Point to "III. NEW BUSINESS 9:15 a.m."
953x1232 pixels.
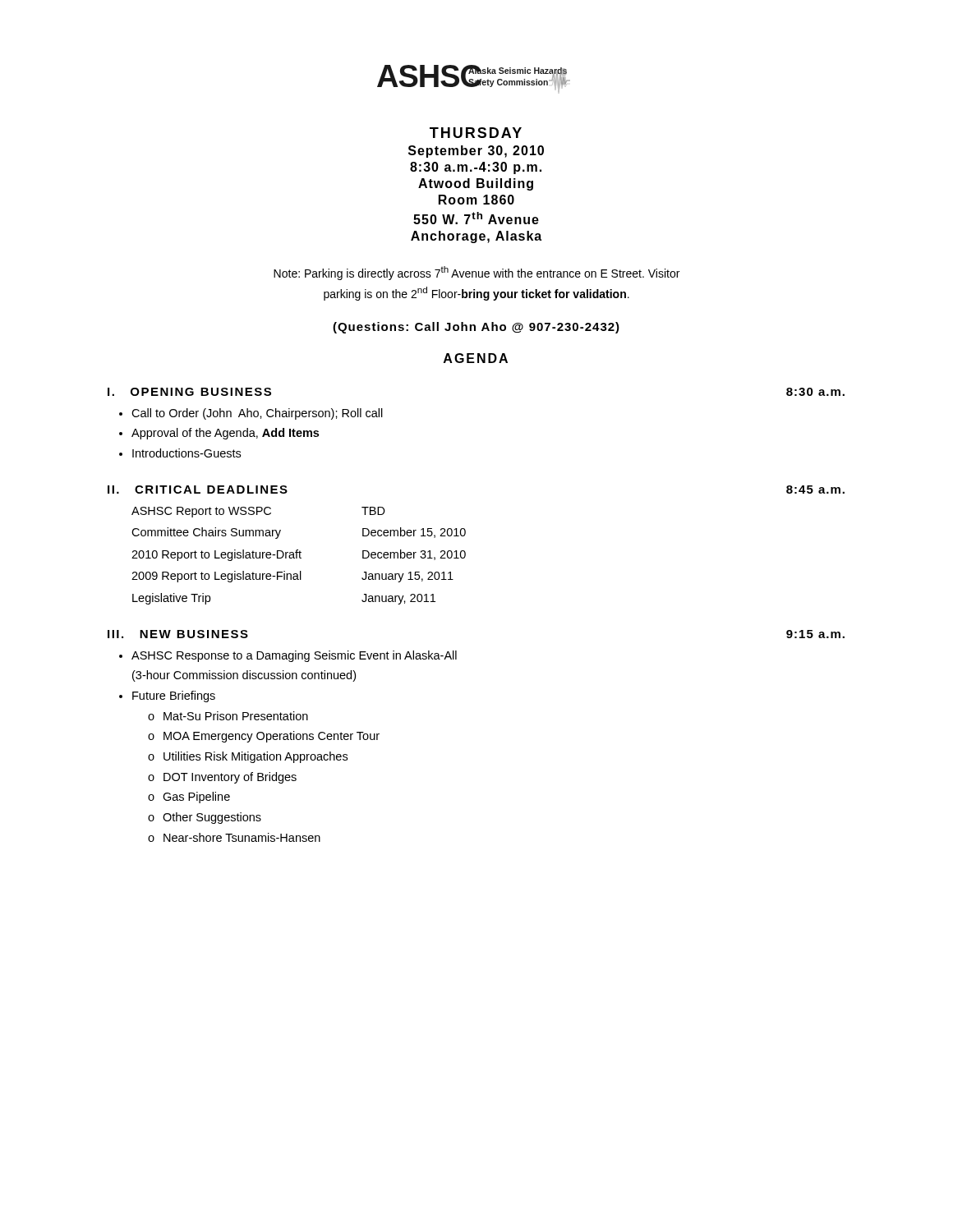(189, 634)
